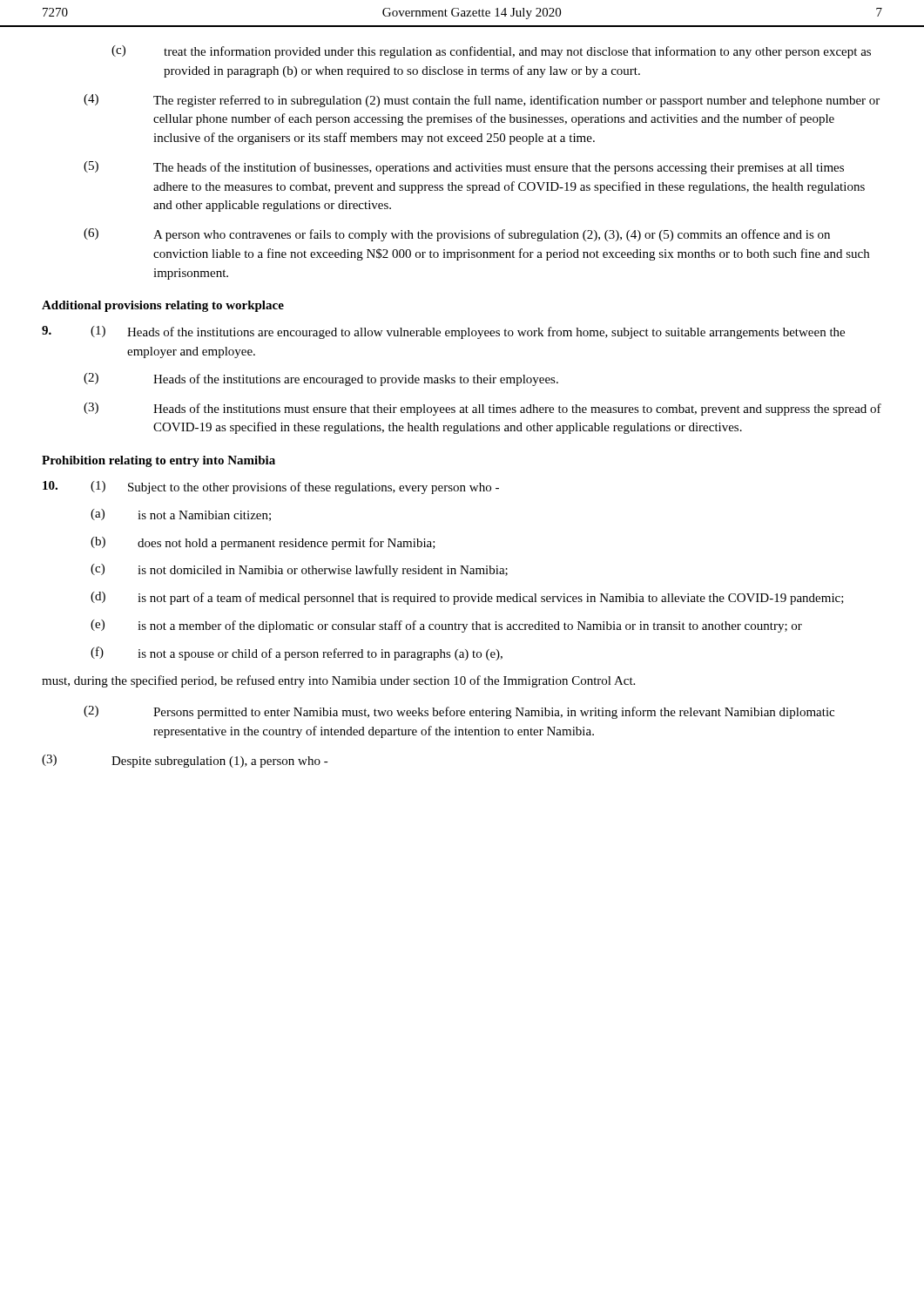The width and height of the screenshot is (924, 1307).
Task: Locate the block of text that opens with "(c) treat the information provided under this"
Action: click(x=497, y=62)
